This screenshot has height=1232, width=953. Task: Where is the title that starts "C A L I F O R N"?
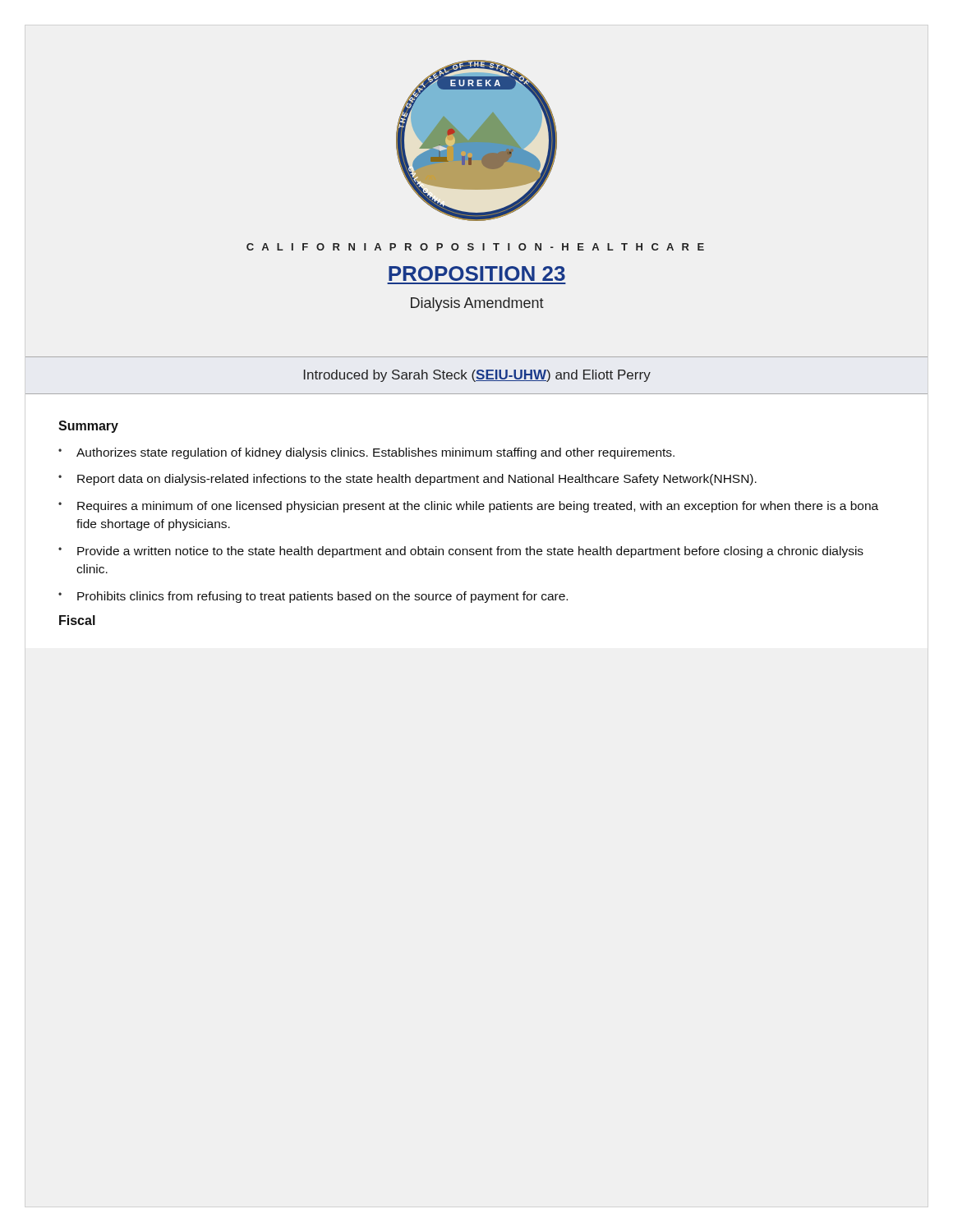tap(476, 247)
